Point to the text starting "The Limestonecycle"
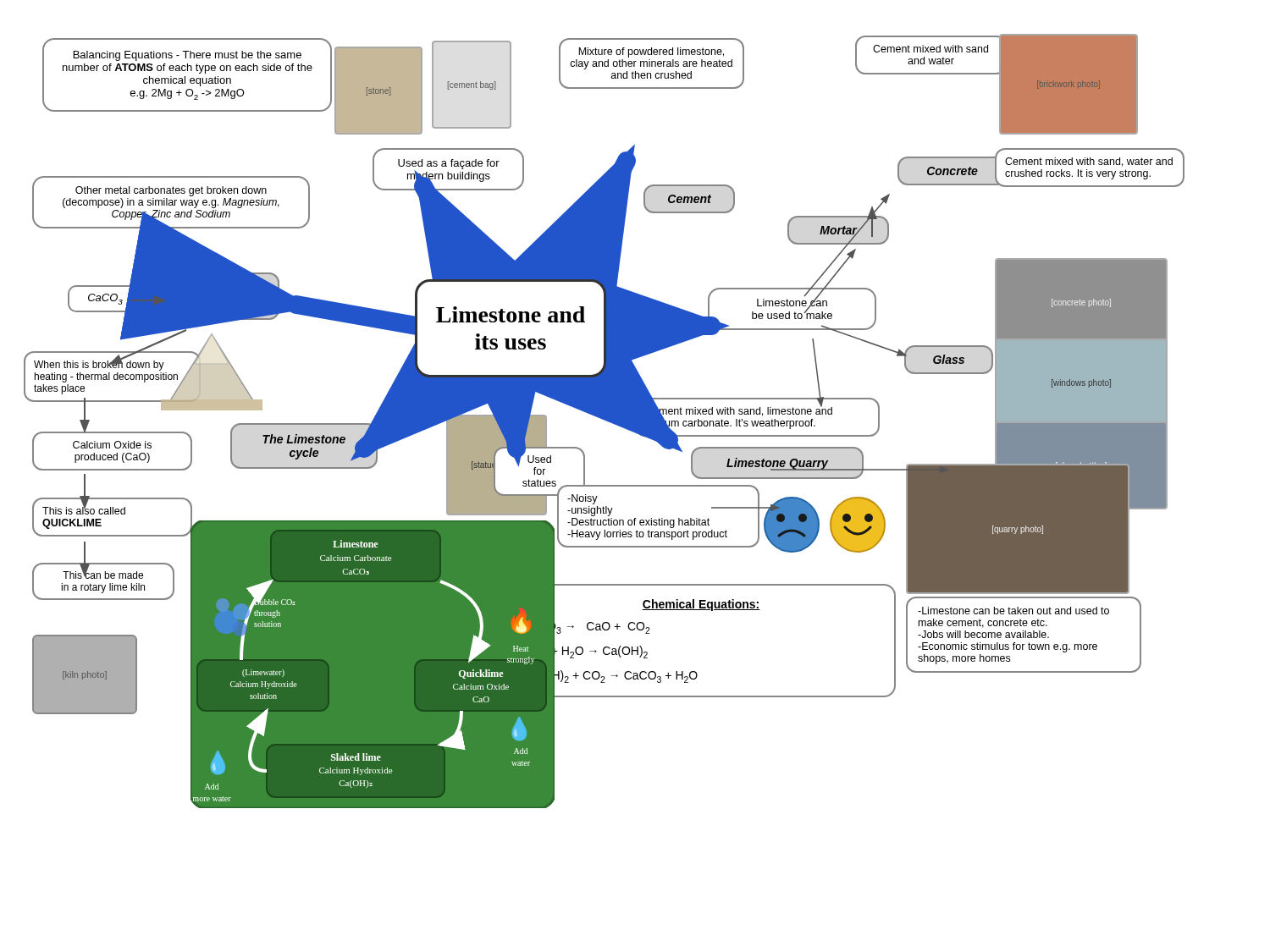The image size is (1270, 952). click(x=304, y=446)
